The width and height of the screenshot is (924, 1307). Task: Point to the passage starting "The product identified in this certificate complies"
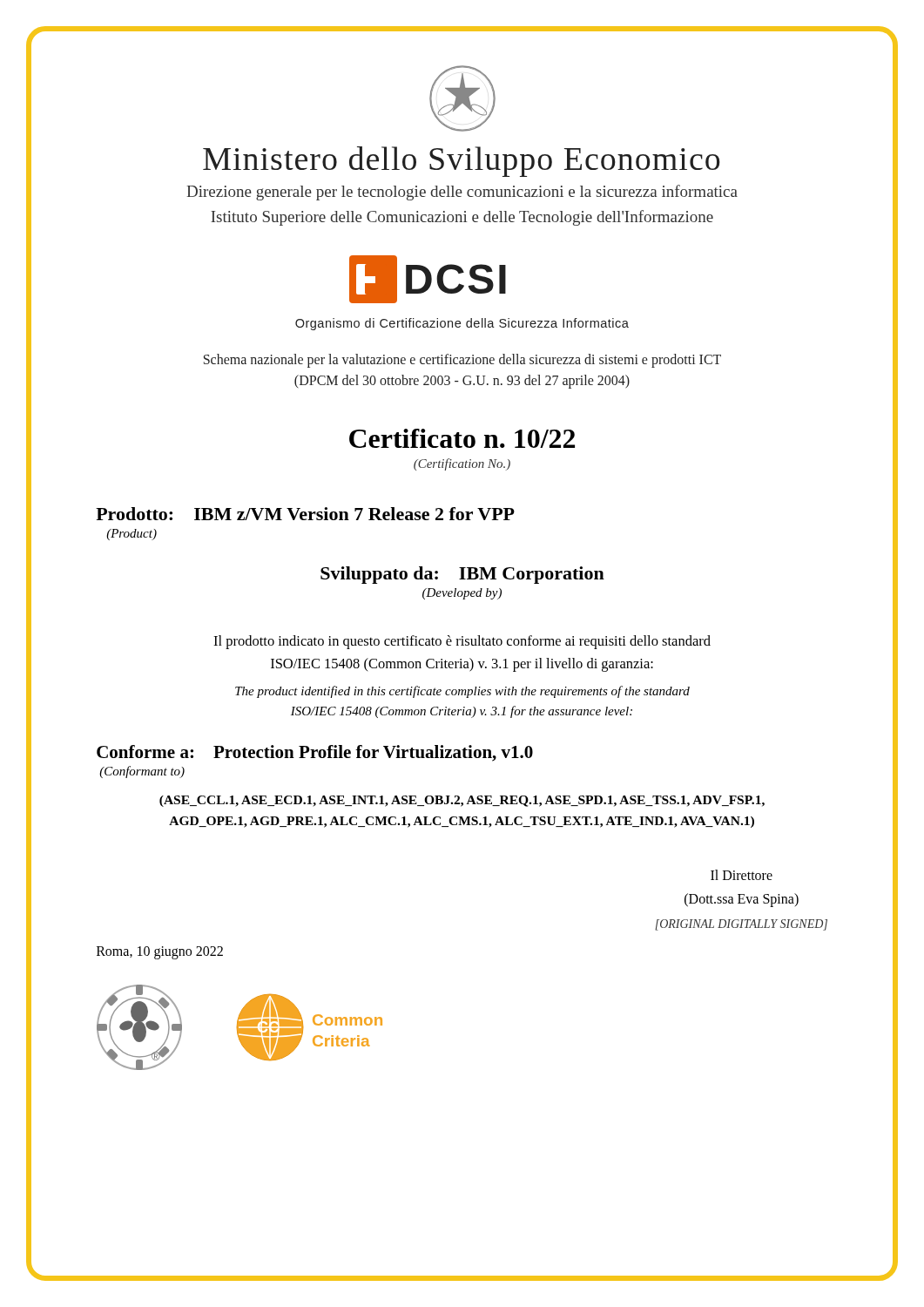coord(462,701)
